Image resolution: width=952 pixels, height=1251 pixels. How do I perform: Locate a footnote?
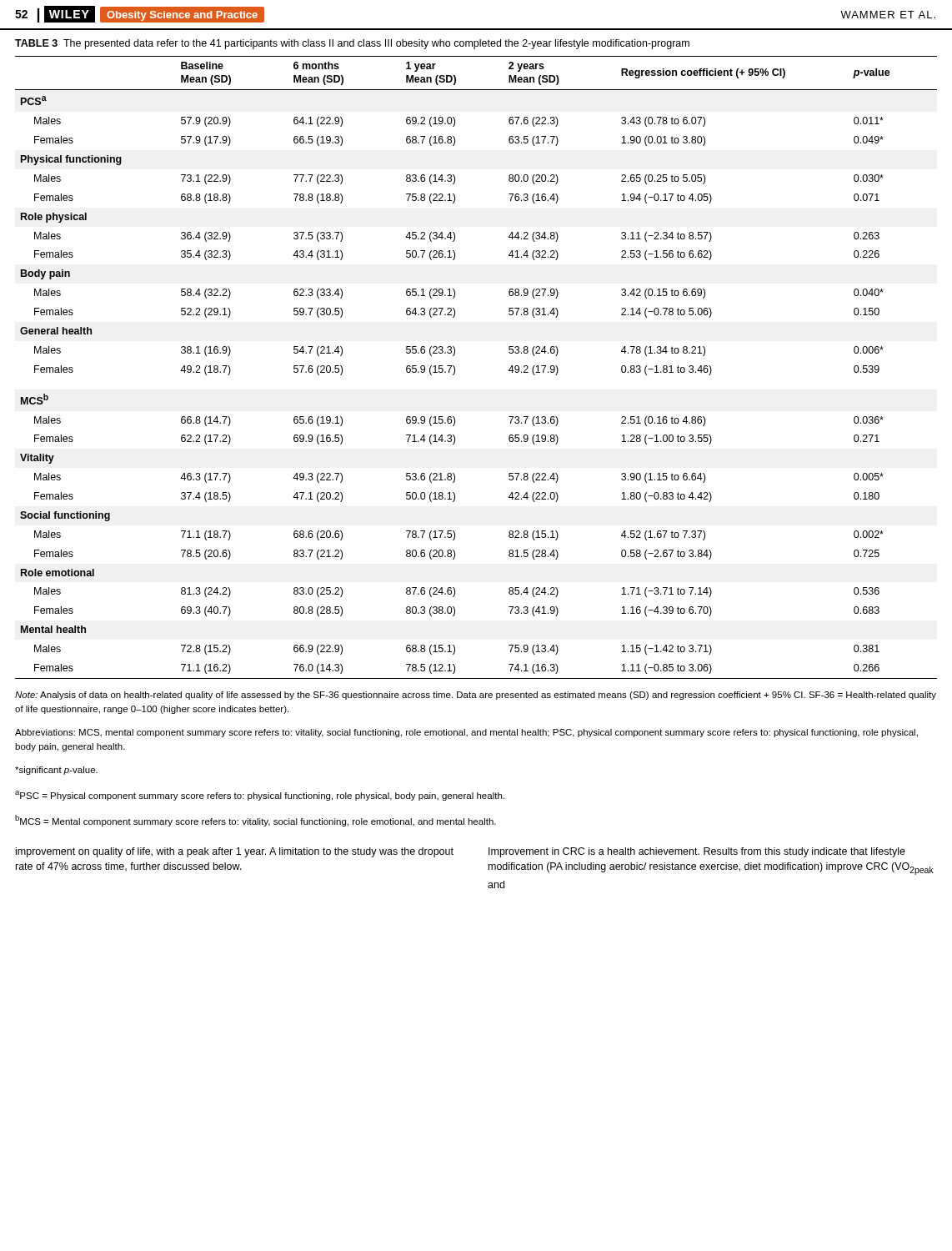(476, 758)
